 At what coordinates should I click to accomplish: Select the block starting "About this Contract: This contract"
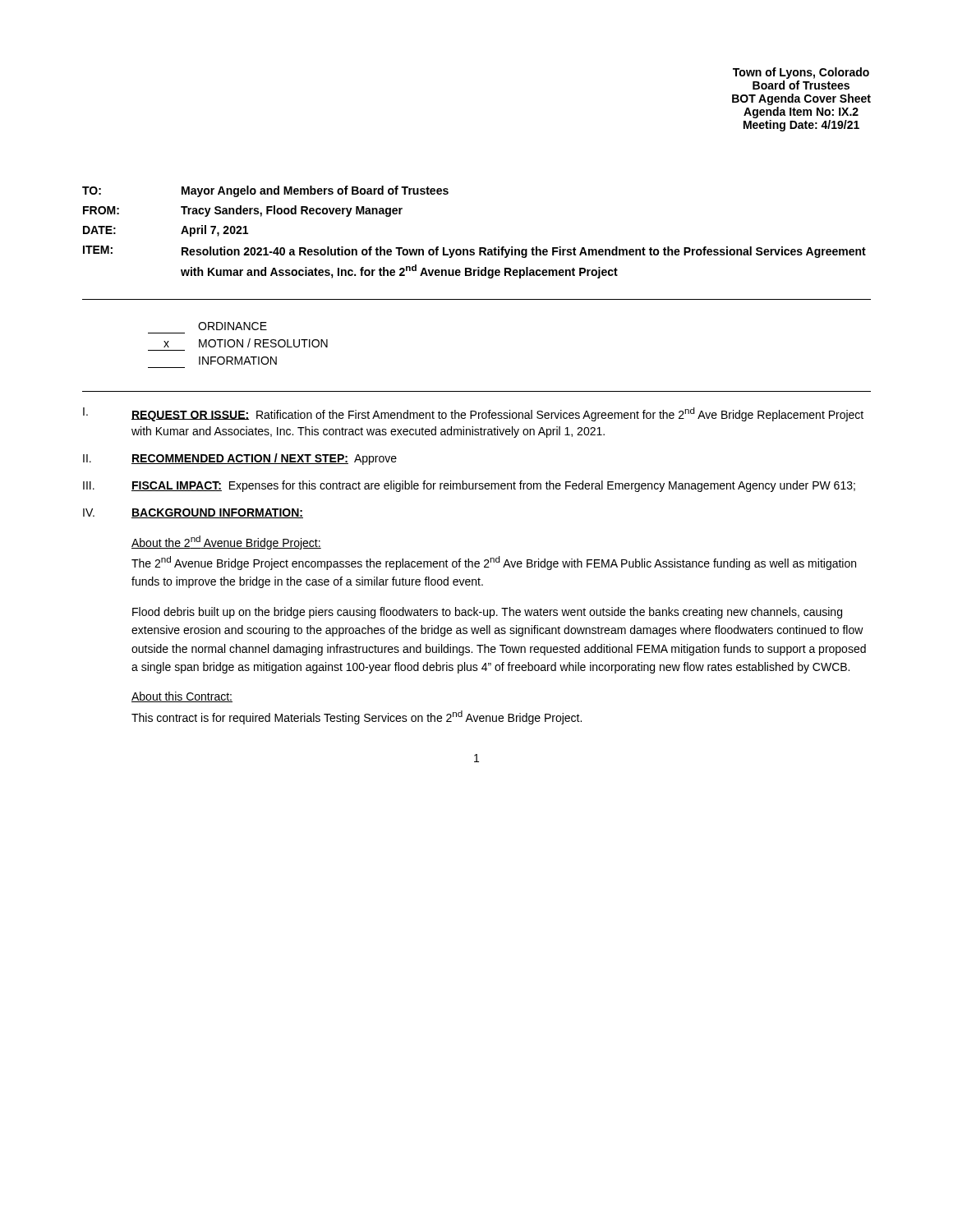[357, 707]
